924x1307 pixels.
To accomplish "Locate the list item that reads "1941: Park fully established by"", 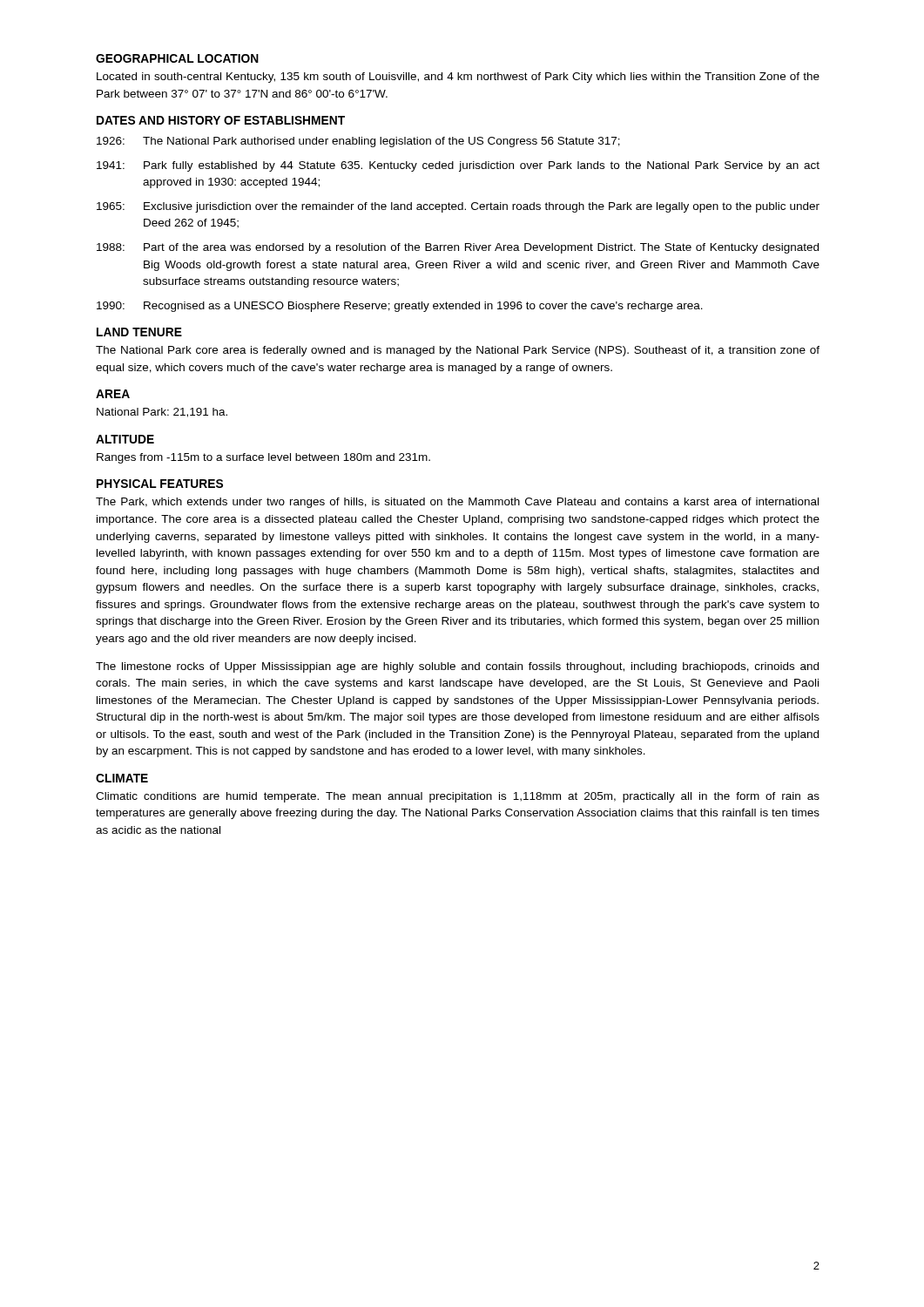I will pos(458,174).
